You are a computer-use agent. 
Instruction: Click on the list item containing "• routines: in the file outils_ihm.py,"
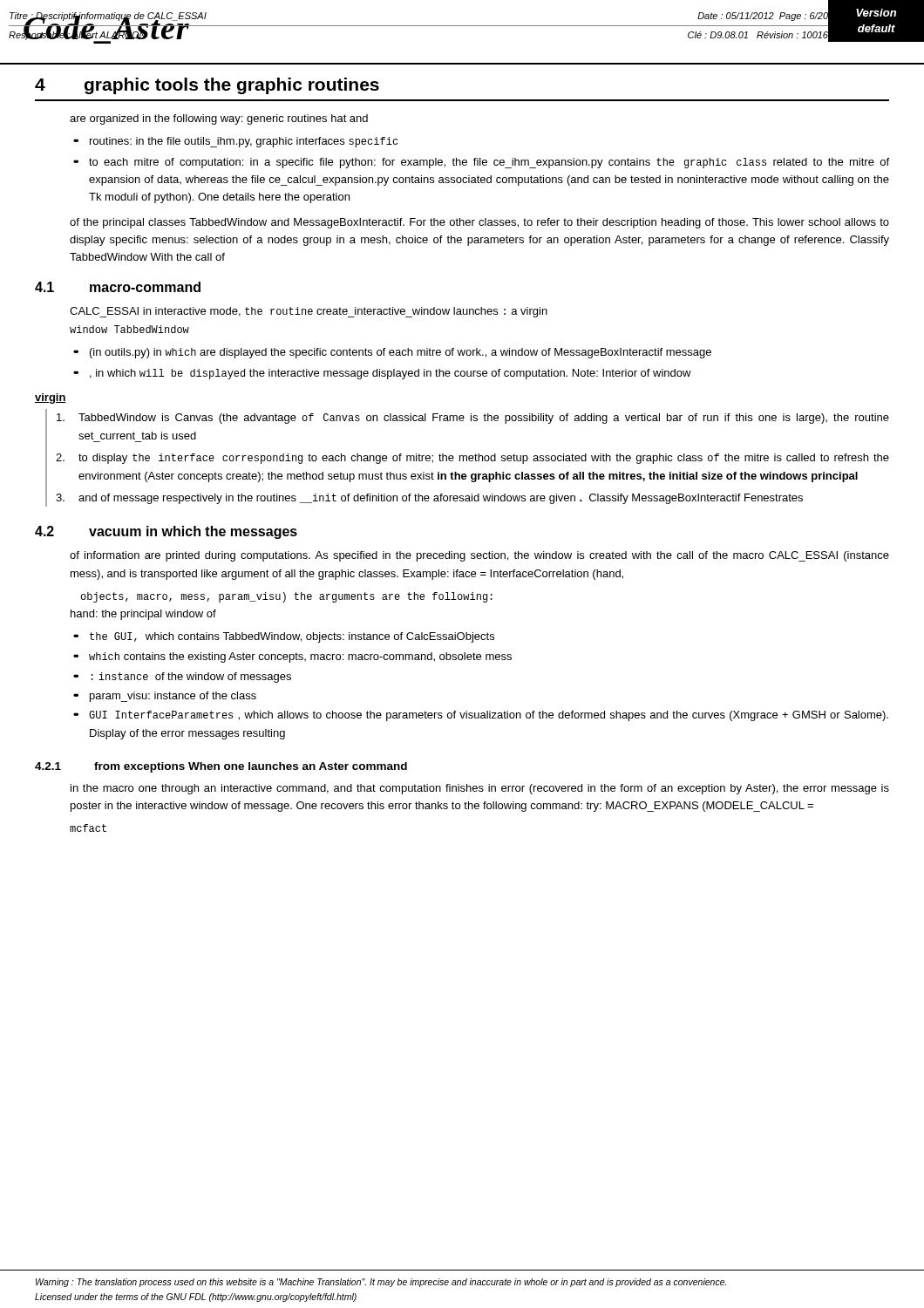tap(235, 142)
